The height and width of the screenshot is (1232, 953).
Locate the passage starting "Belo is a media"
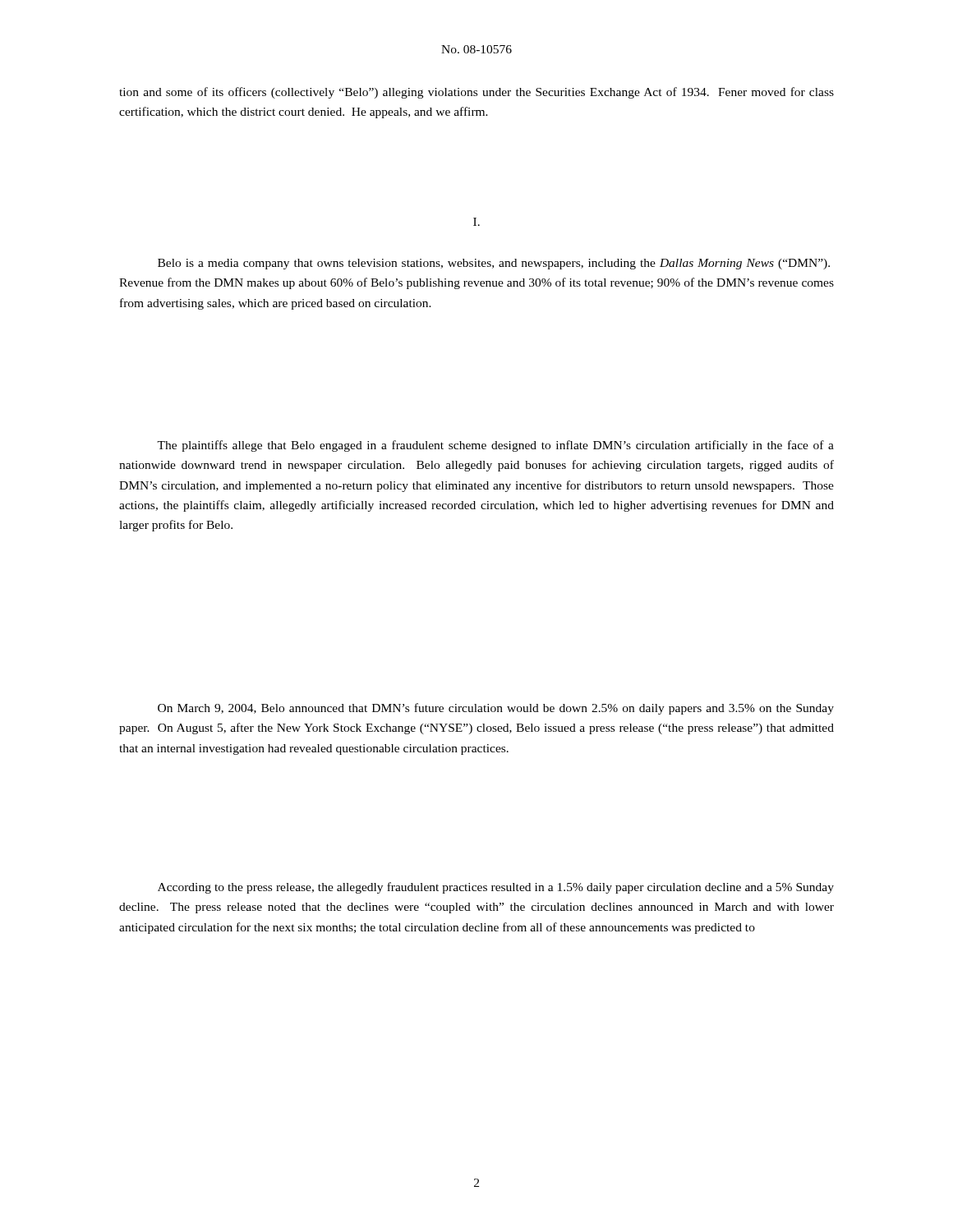[x=476, y=282]
